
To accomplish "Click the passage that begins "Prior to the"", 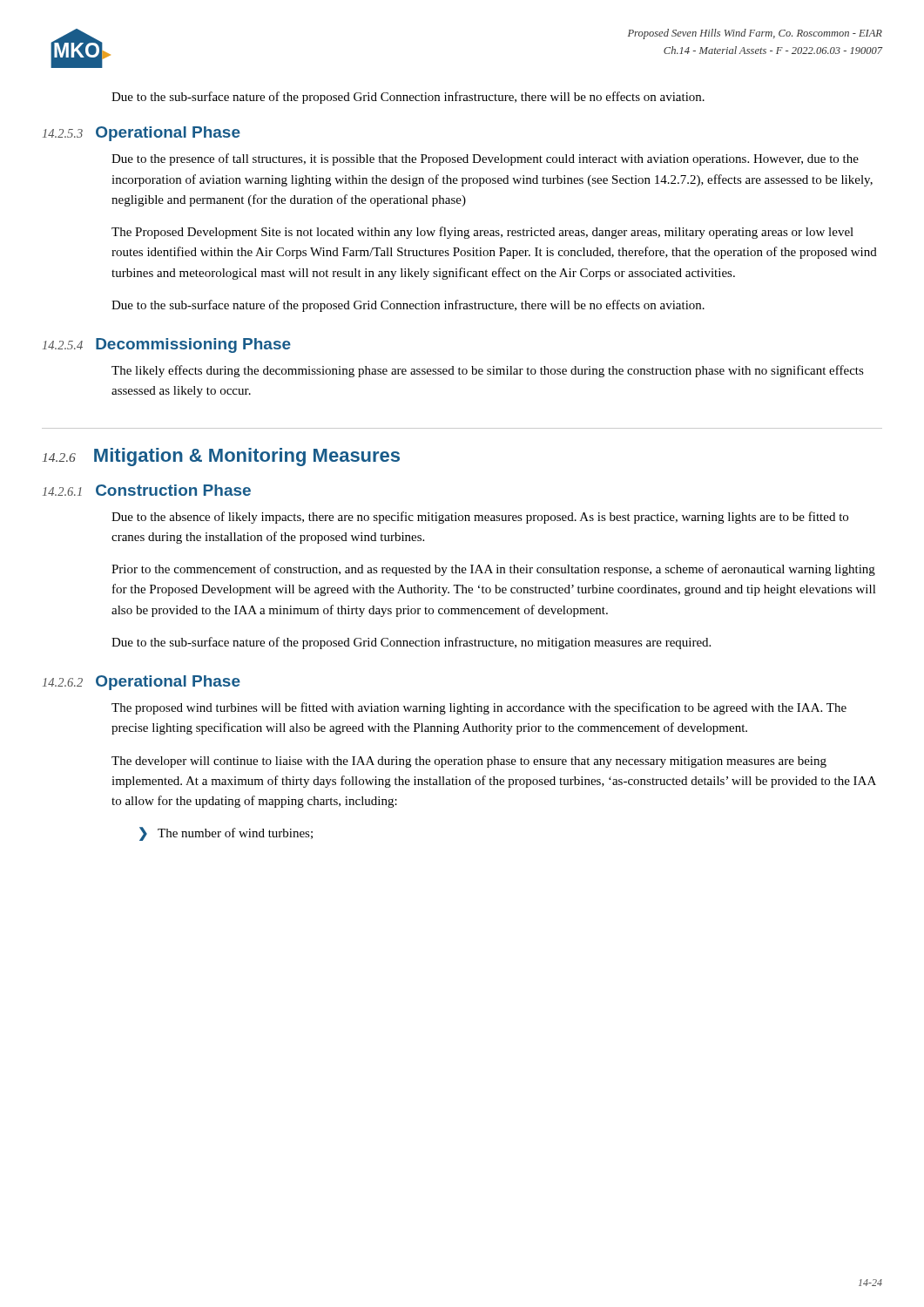I will click(494, 589).
